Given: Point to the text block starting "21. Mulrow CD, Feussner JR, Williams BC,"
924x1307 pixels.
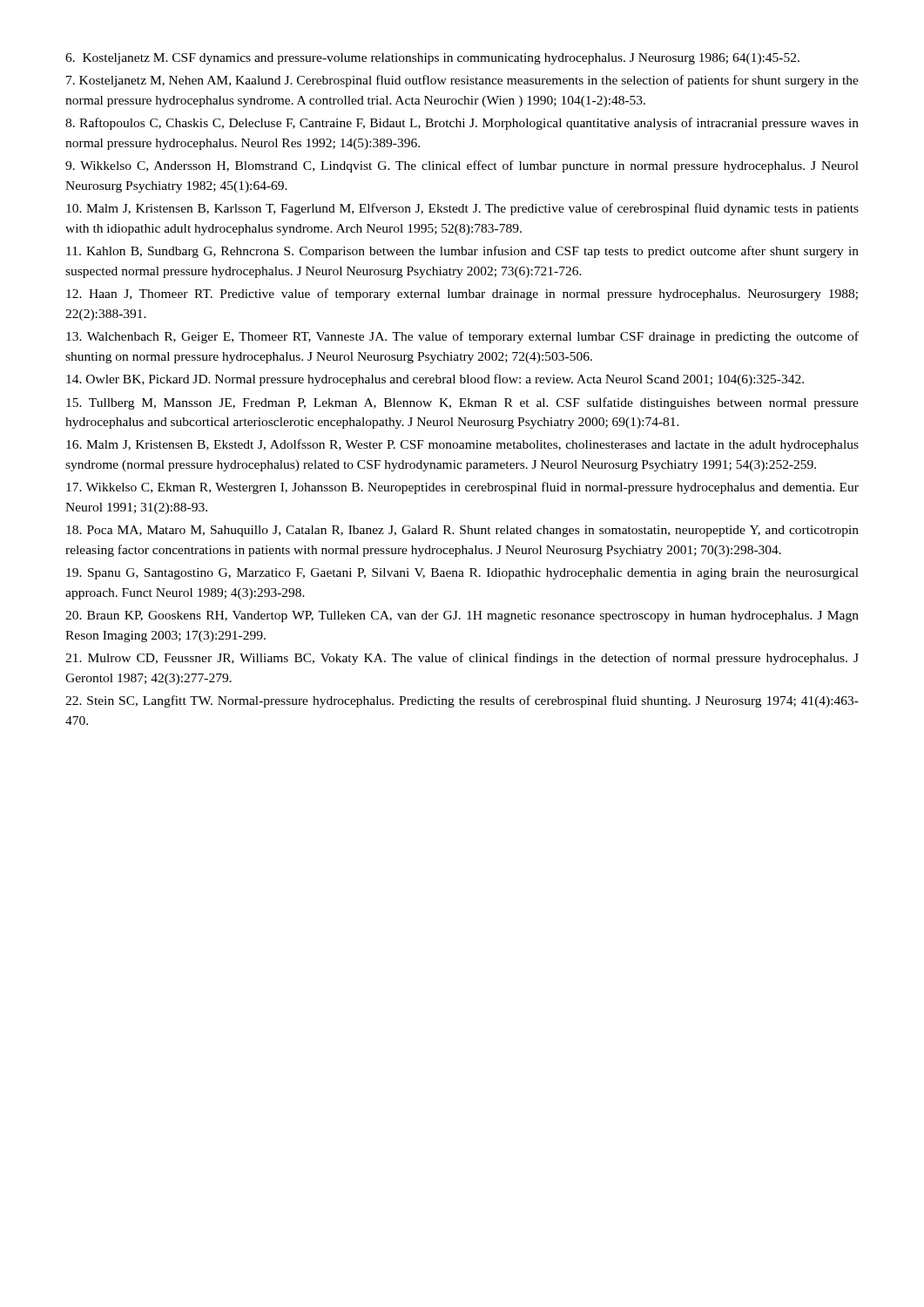Looking at the screenshot, I should pos(462,667).
